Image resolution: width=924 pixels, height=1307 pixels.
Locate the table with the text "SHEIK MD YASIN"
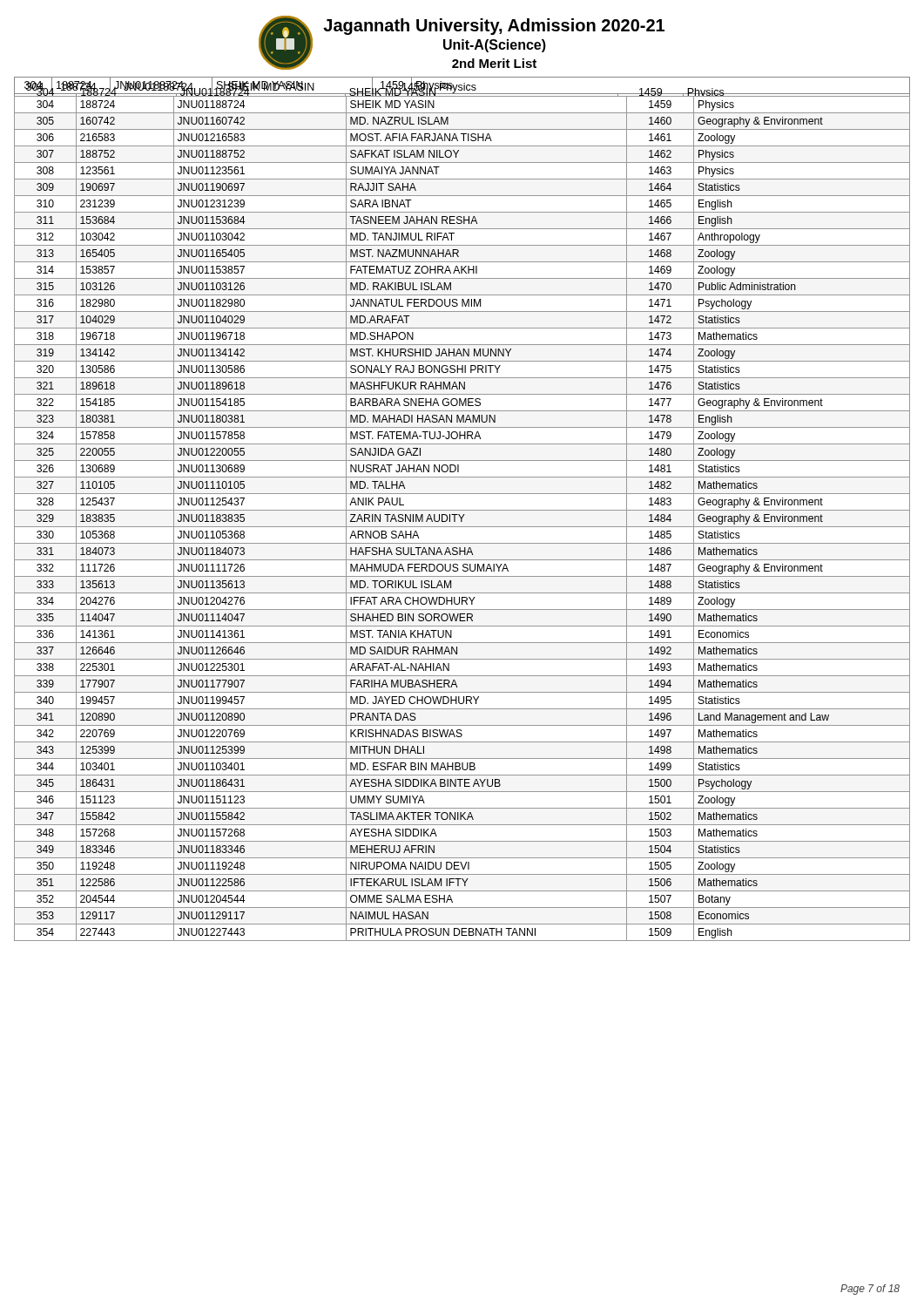point(462,90)
